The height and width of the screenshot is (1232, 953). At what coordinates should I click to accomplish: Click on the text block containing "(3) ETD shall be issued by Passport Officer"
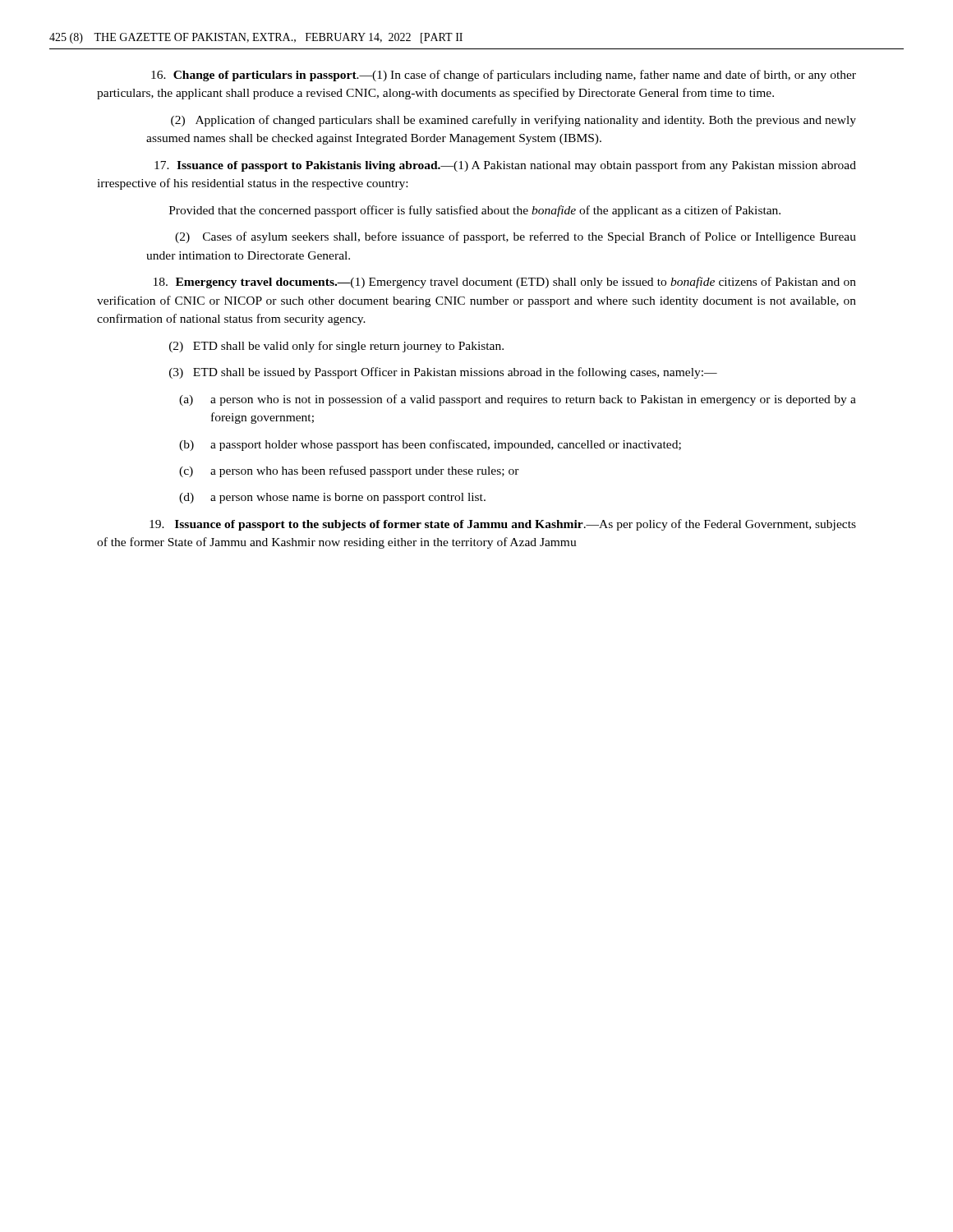coord(432,372)
